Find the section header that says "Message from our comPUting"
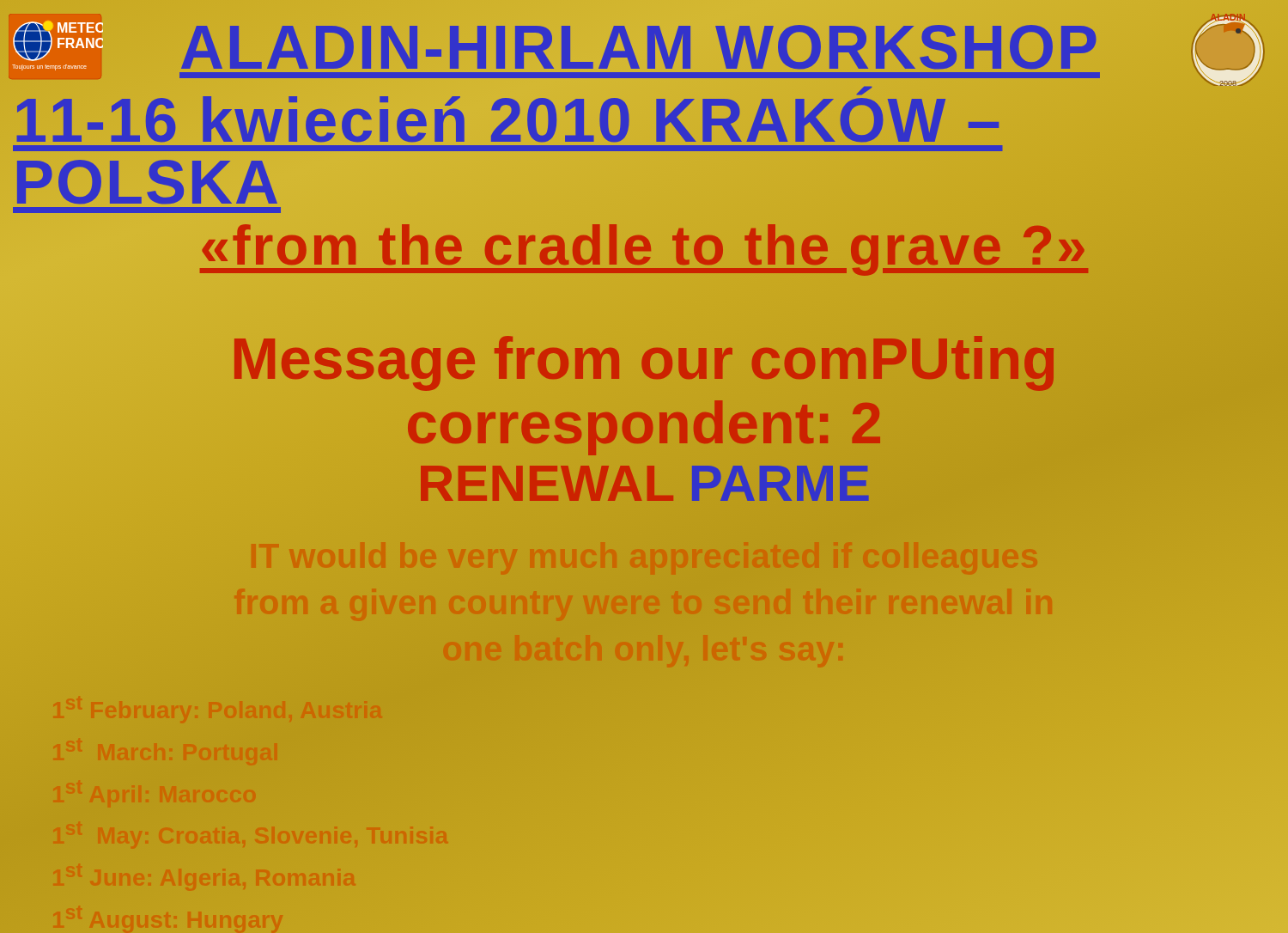1288x933 pixels. pos(644,419)
